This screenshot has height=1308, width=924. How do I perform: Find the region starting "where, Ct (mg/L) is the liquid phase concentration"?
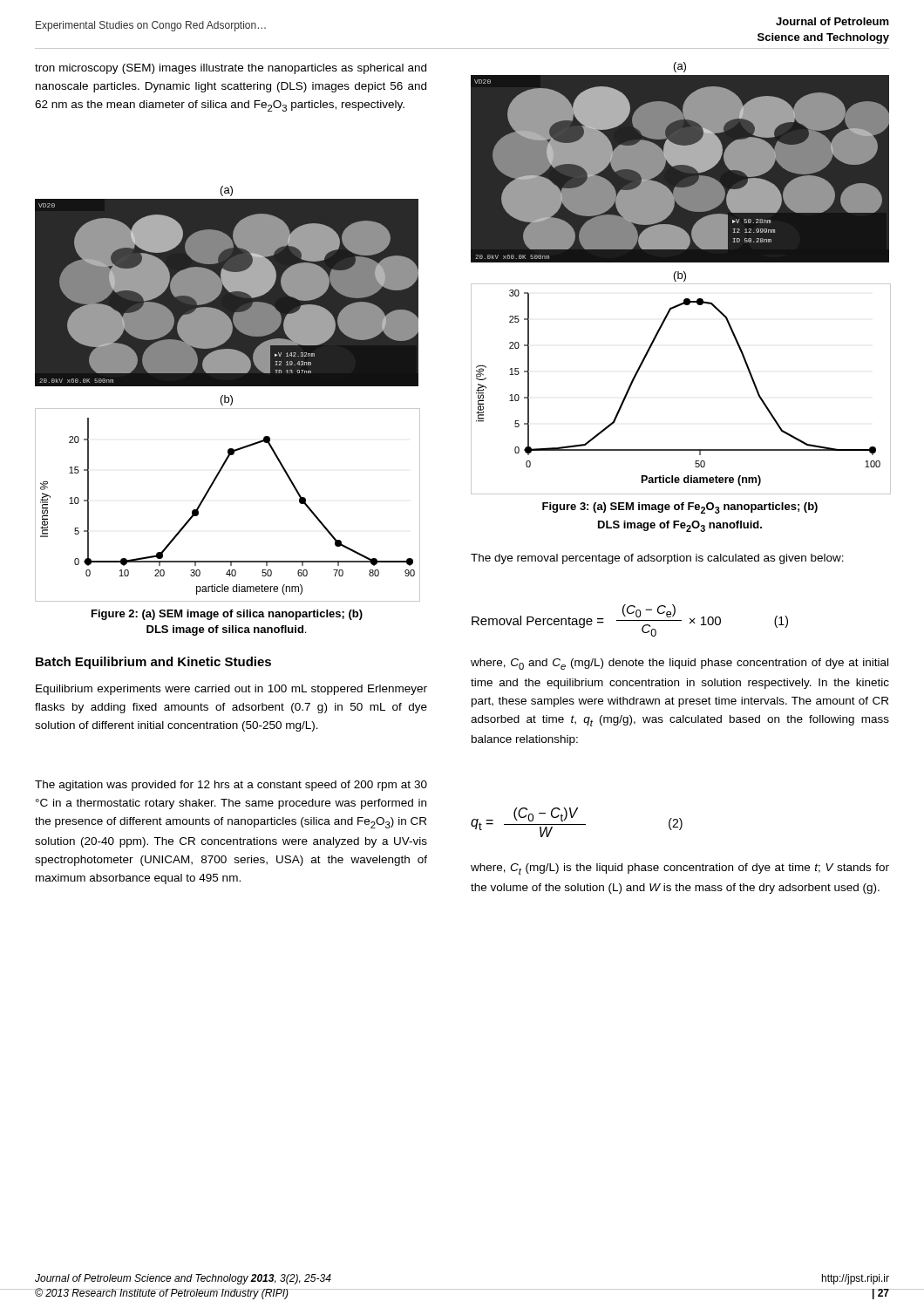[x=680, y=877]
